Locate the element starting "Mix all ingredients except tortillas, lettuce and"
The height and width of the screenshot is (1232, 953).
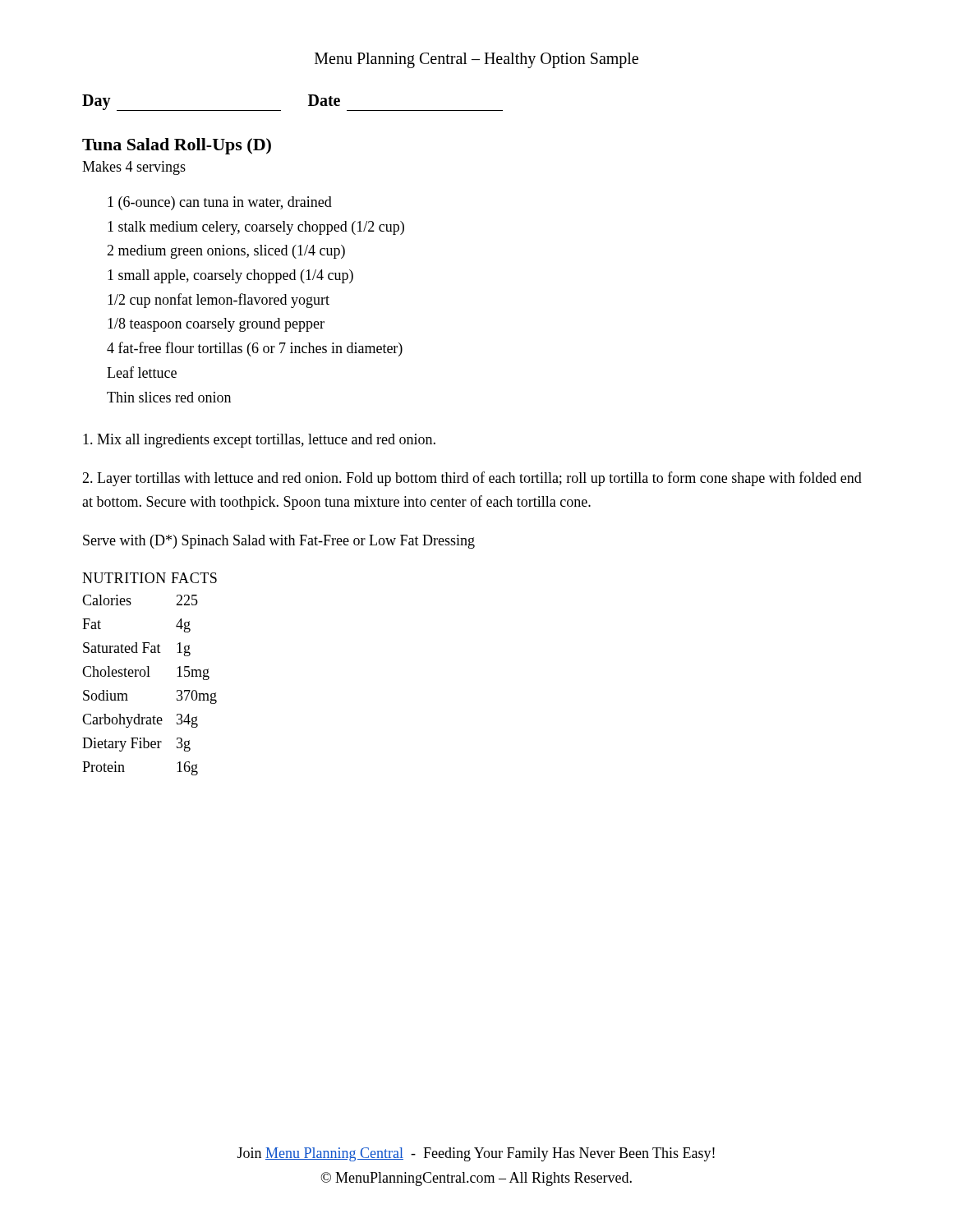[x=259, y=440]
